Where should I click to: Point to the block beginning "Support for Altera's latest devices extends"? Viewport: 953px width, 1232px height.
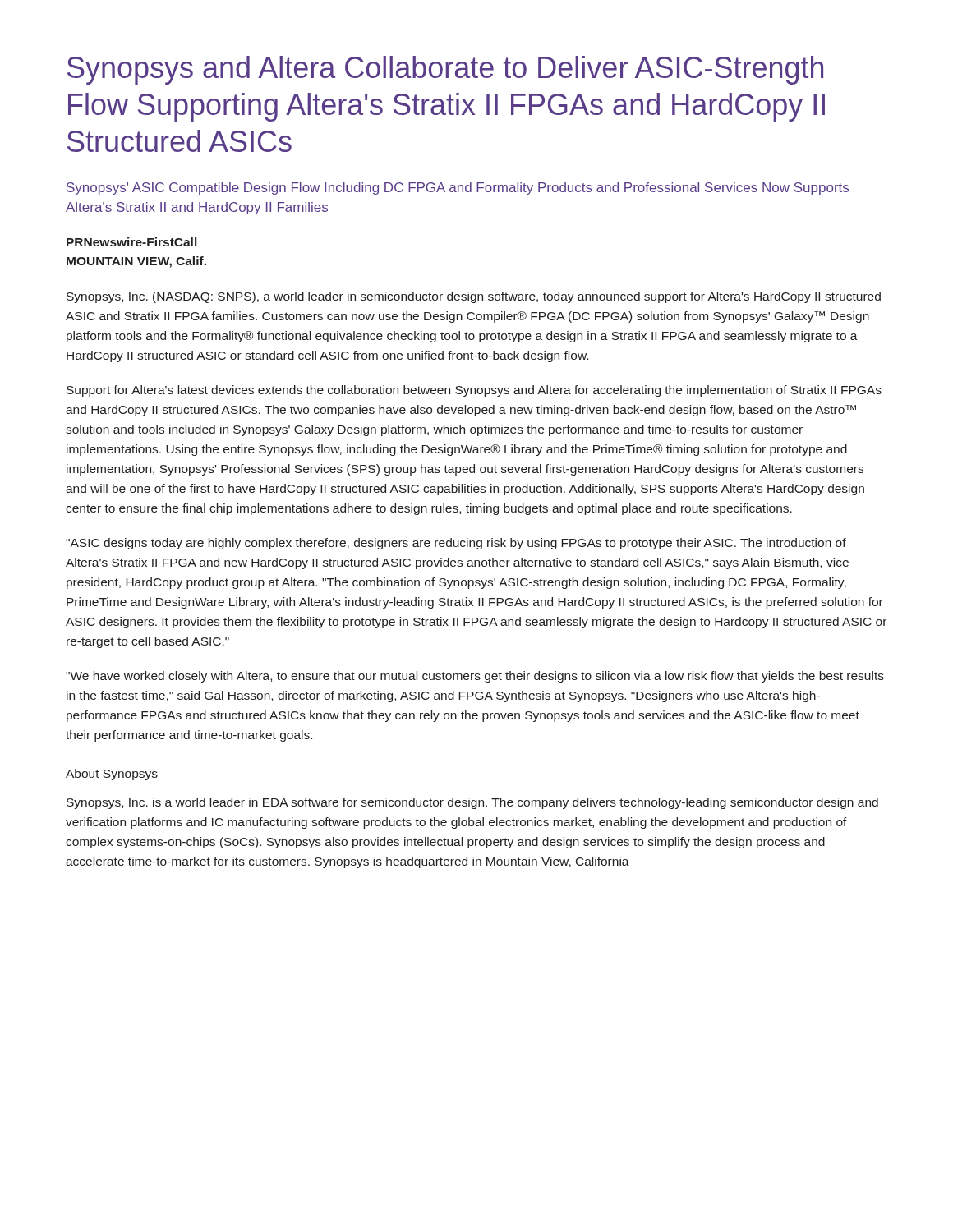(474, 449)
